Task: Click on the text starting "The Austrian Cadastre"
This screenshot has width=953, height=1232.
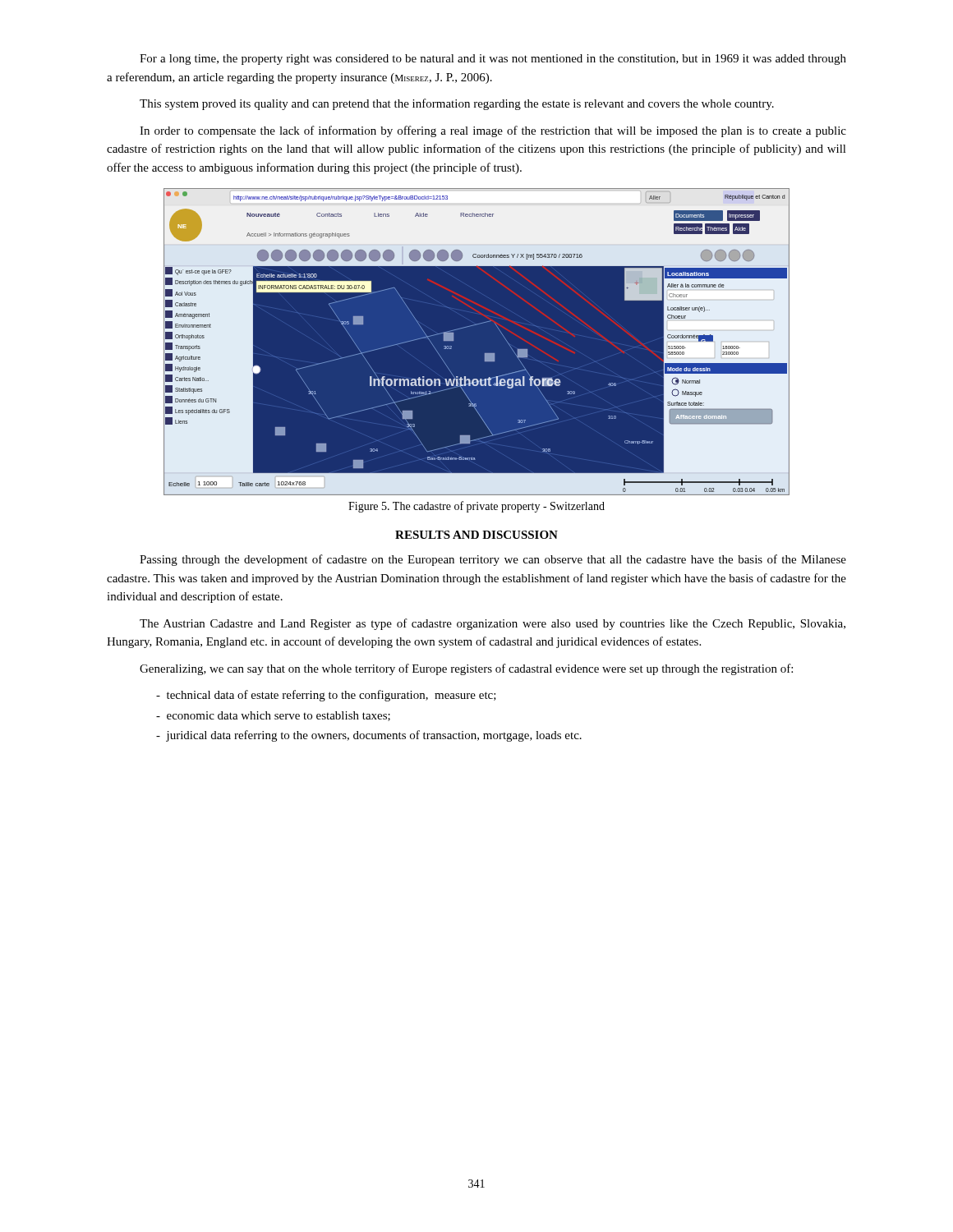Action: (476, 632)
